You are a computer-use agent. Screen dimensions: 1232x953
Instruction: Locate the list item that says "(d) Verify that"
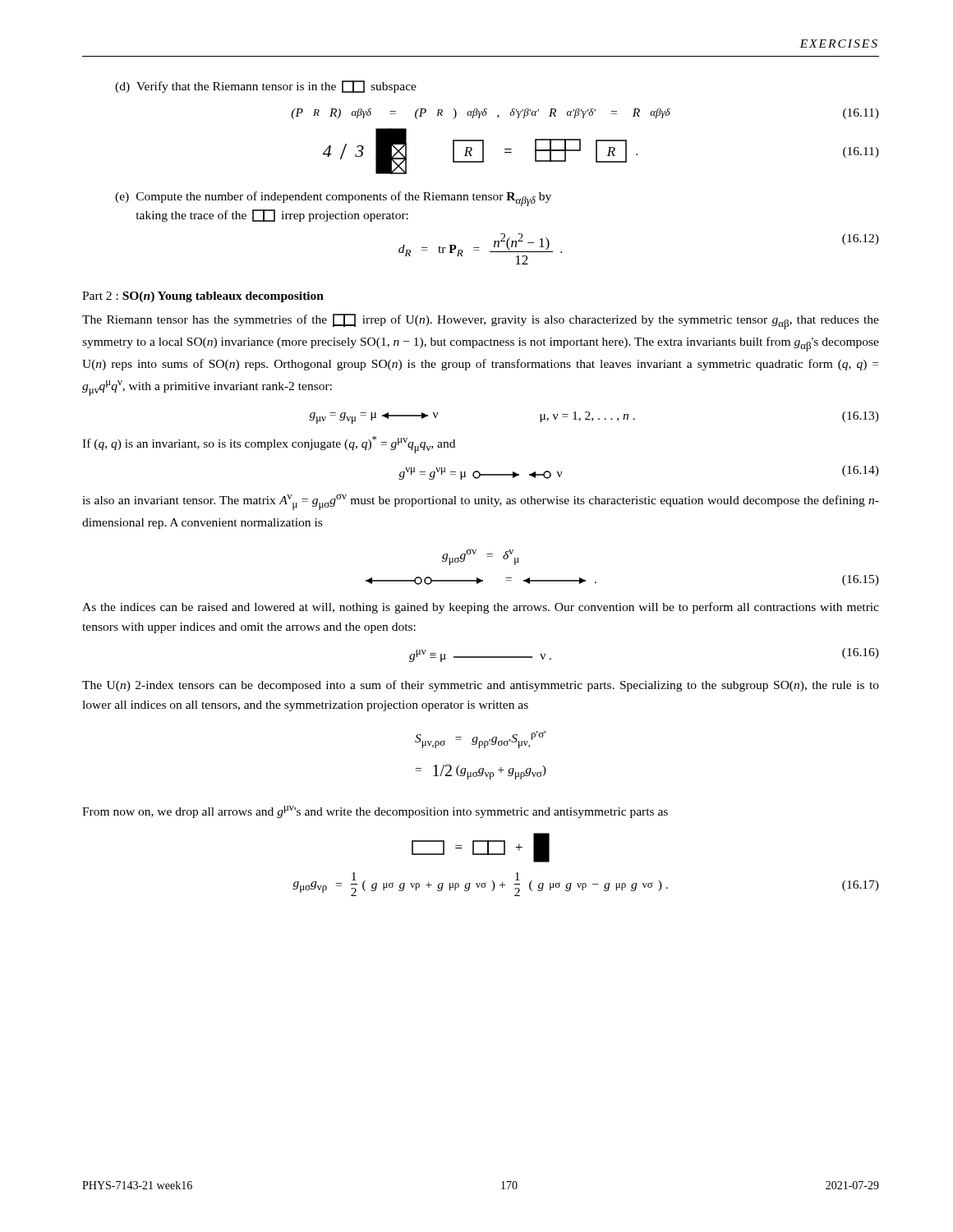pos(266,87)
